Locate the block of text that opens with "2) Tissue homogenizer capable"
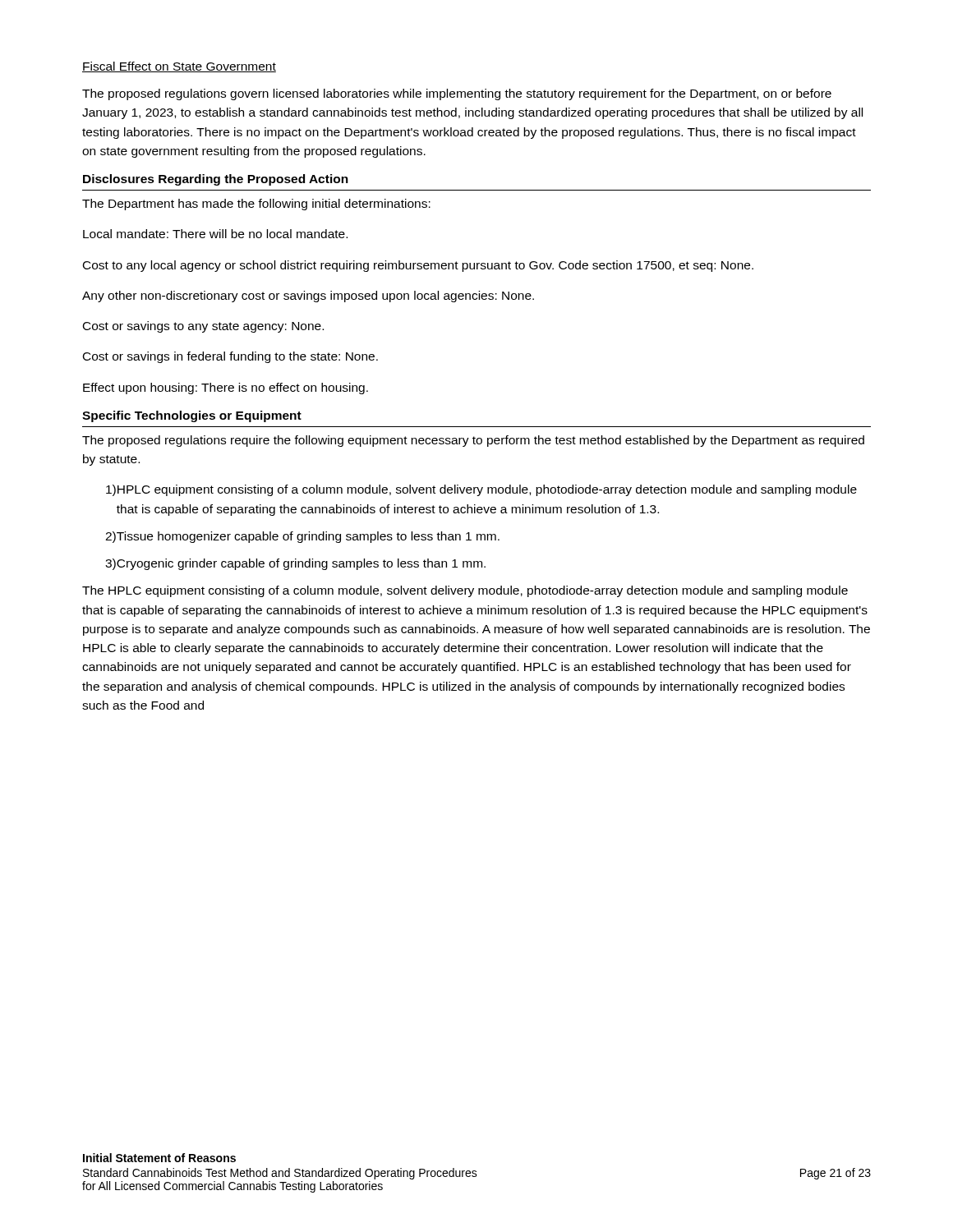The width and height of the screenshot is (953, 1232). [x=476, y=536]
